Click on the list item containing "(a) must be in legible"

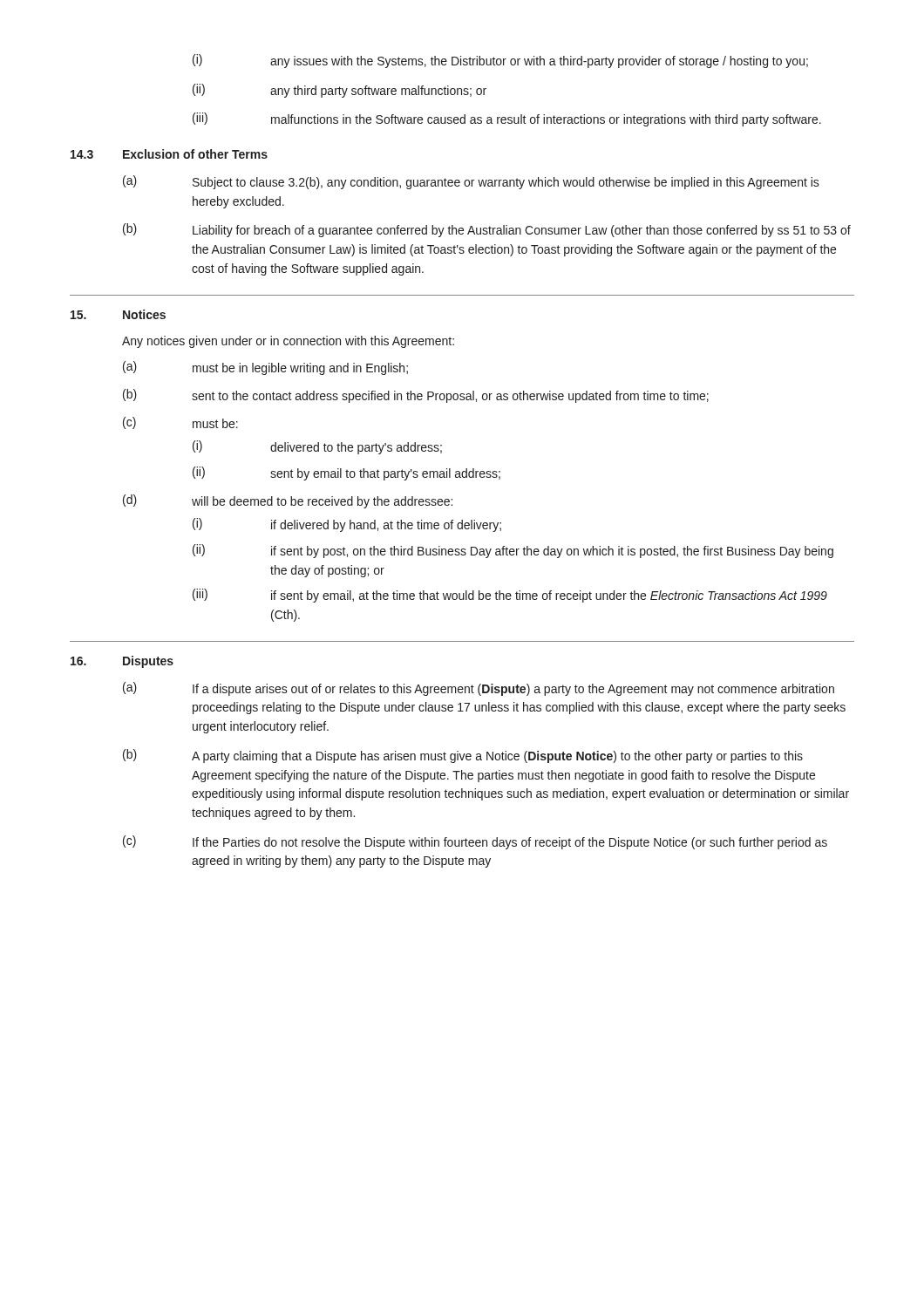click(x=265, y=368)
